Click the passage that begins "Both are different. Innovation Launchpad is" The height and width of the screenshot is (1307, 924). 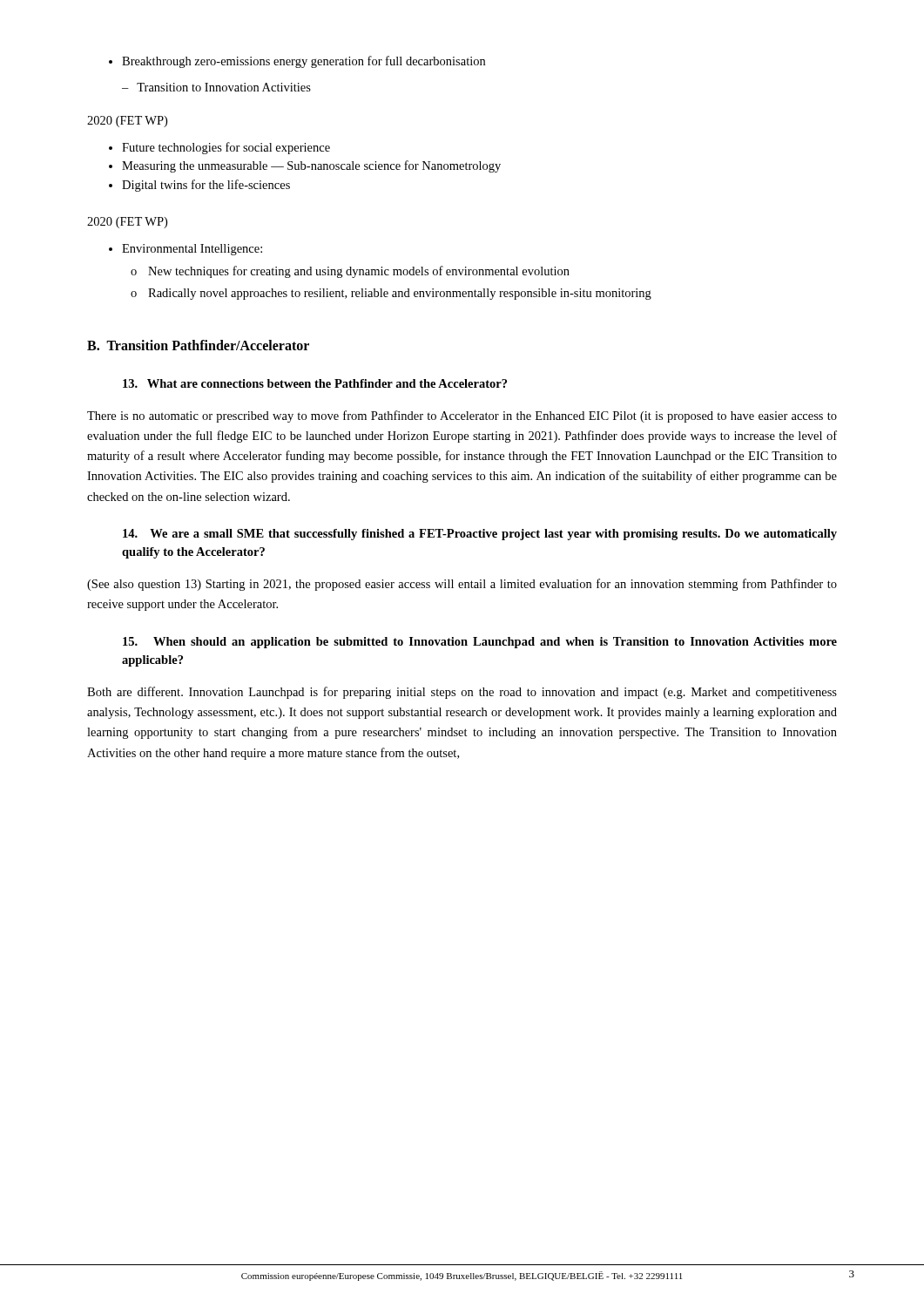pyautogui.click(x=462, y=722)
